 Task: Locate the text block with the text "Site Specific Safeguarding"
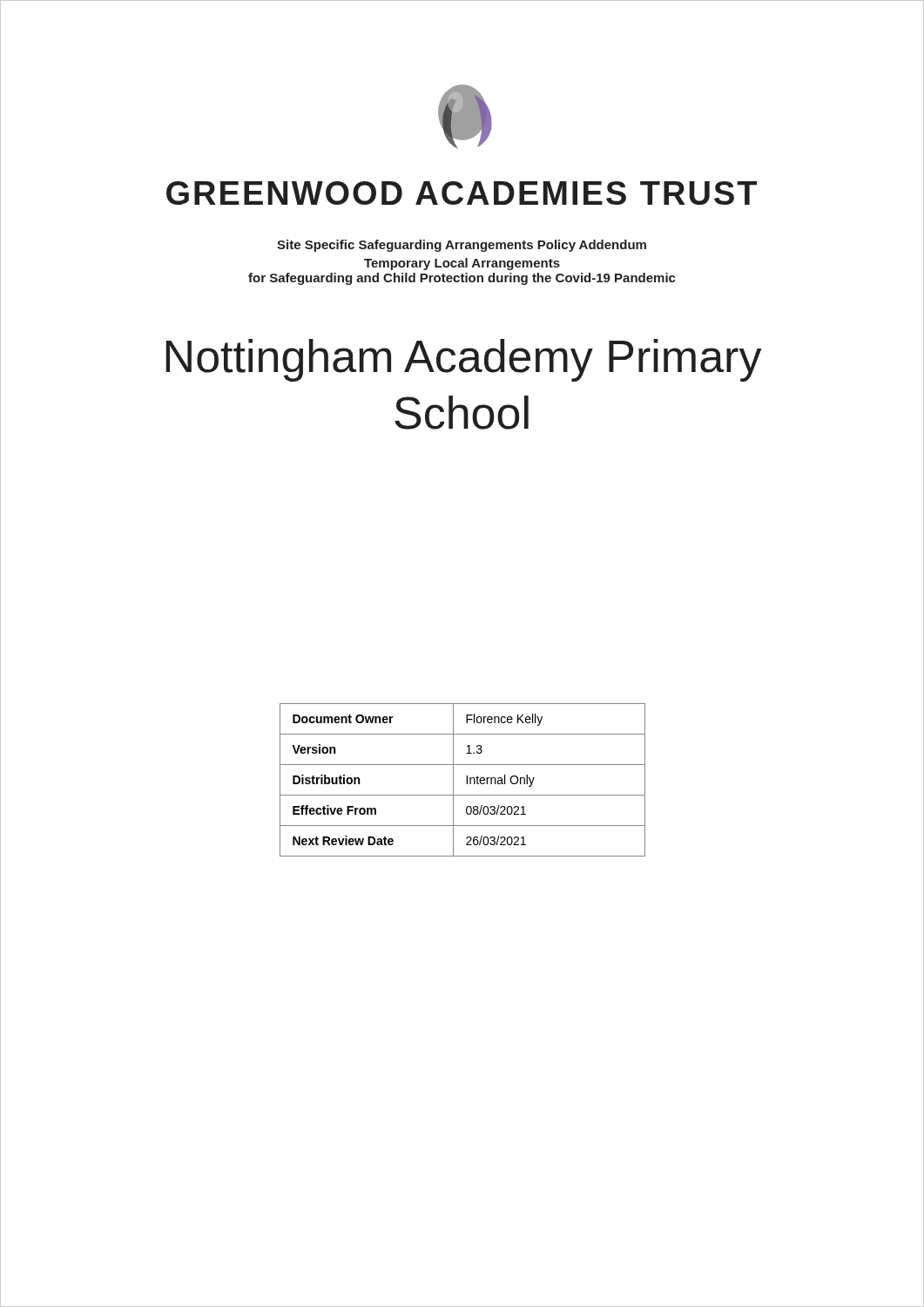click(x=462, y=244)
